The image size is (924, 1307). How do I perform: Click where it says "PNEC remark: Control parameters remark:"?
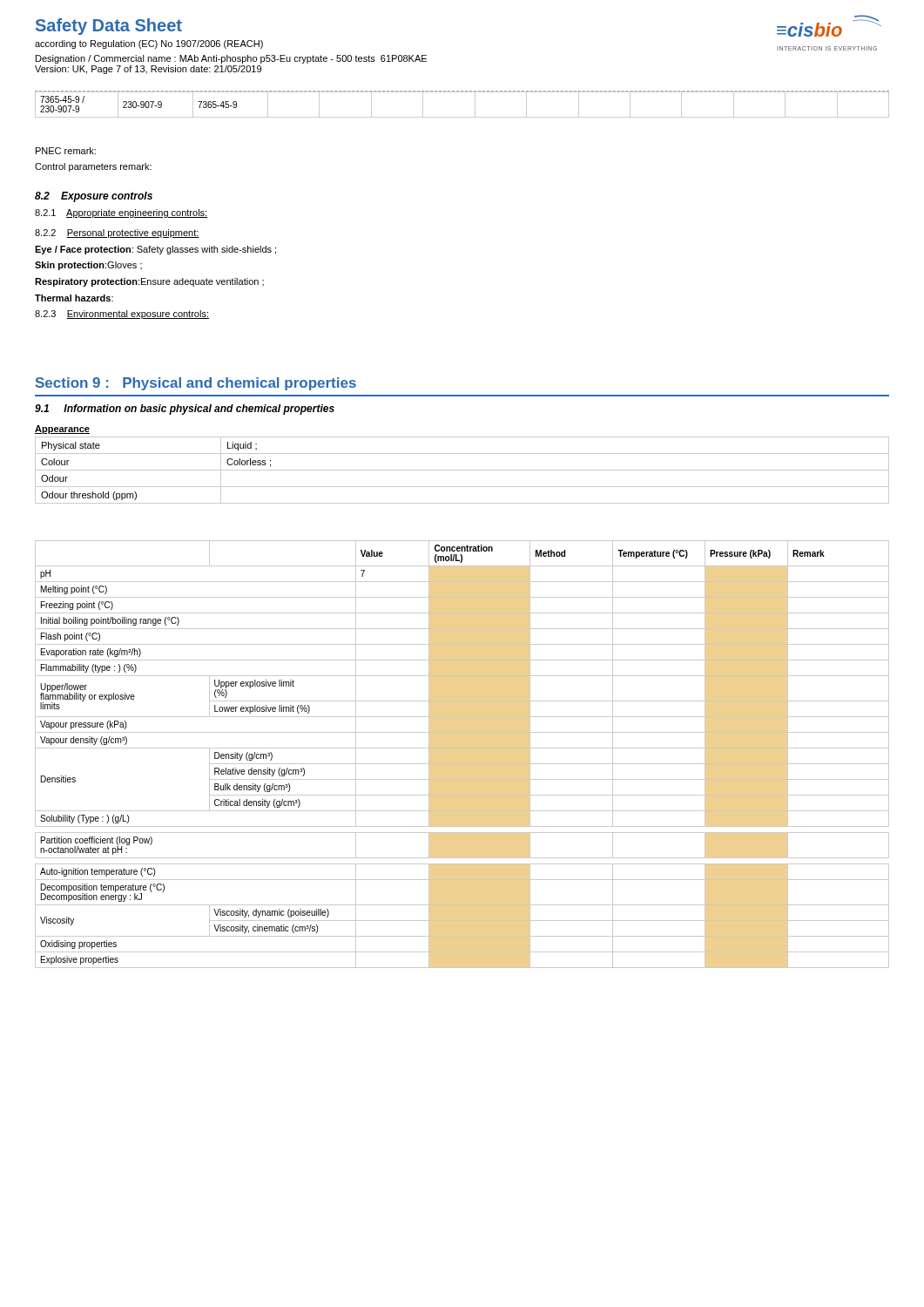(x=93, y=158)
